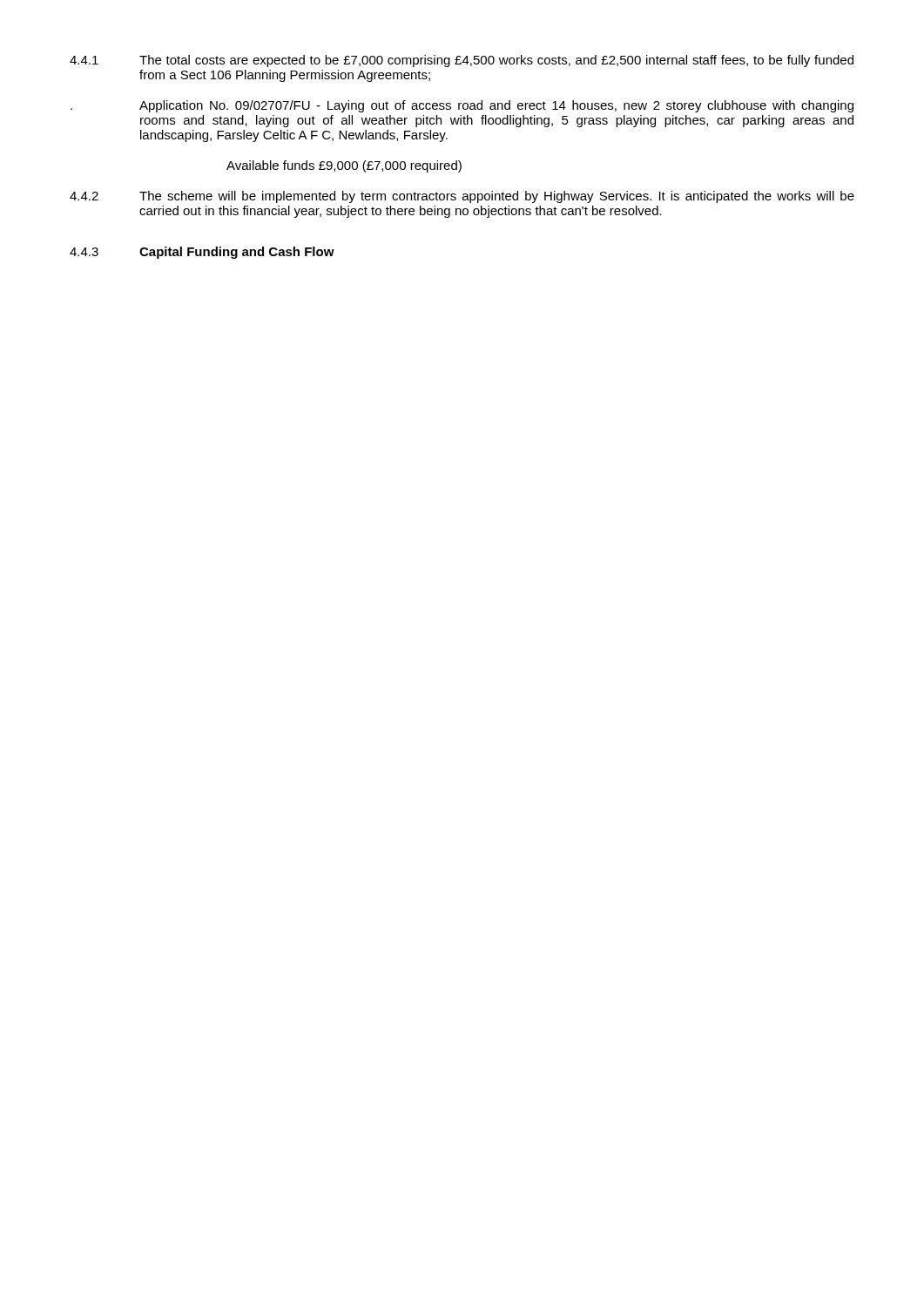Screen dimensions: 1307x924
Task: Locate the section header containing "4.4.3 Capital Funding"
Action: 202,253
